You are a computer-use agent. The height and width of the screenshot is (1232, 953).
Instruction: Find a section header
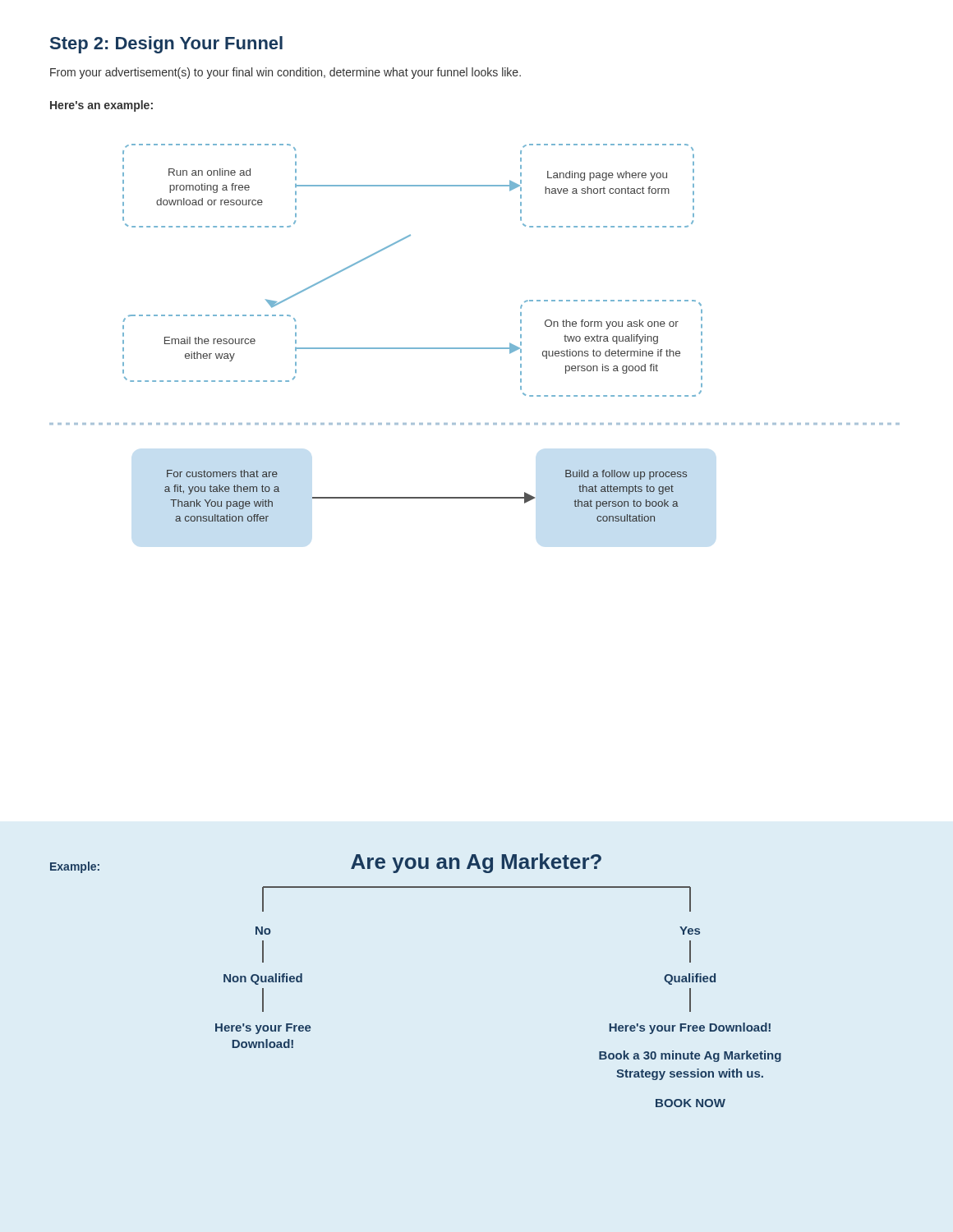point(166,43)
